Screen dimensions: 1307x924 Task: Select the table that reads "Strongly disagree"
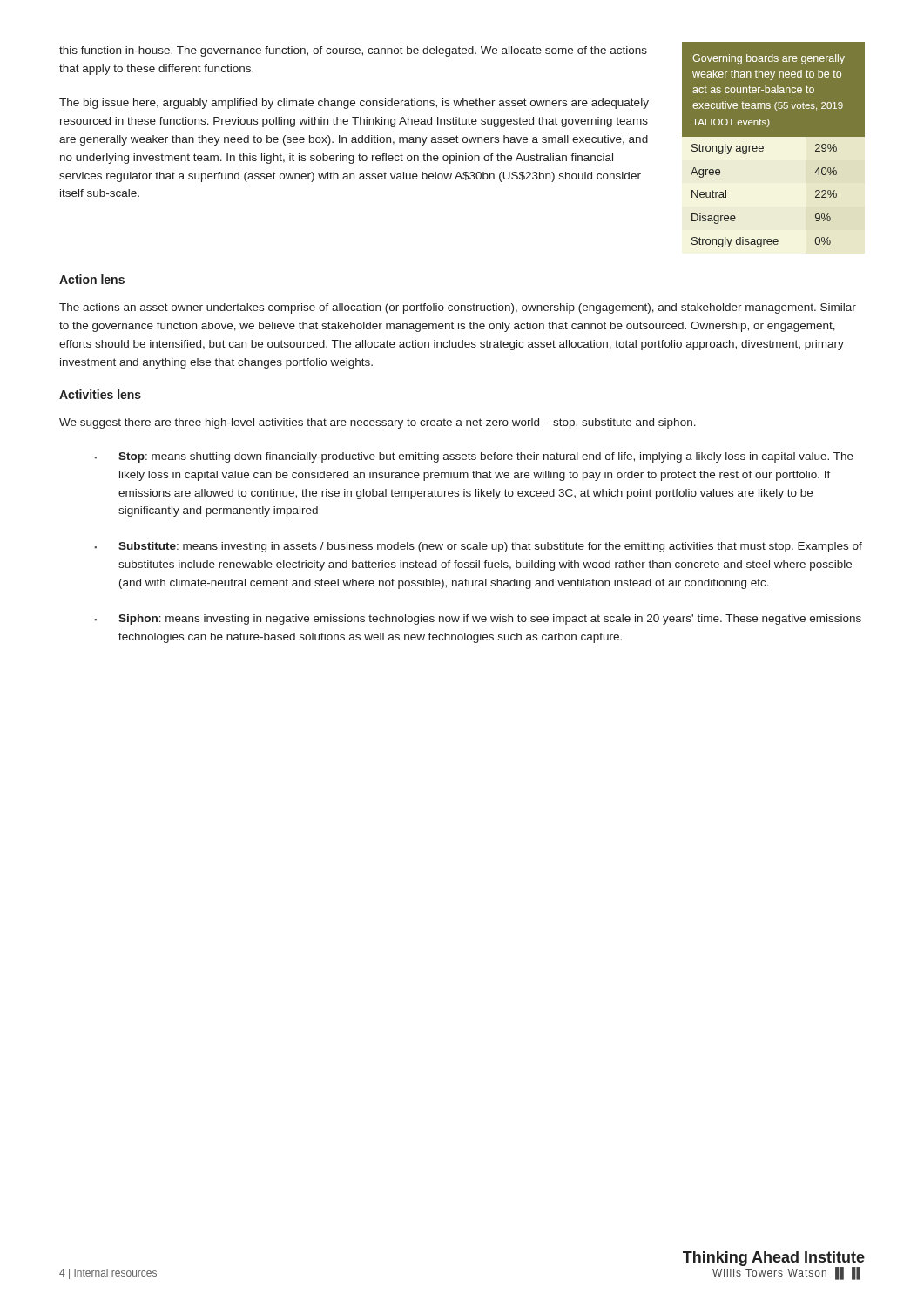(x=773, y=148)
